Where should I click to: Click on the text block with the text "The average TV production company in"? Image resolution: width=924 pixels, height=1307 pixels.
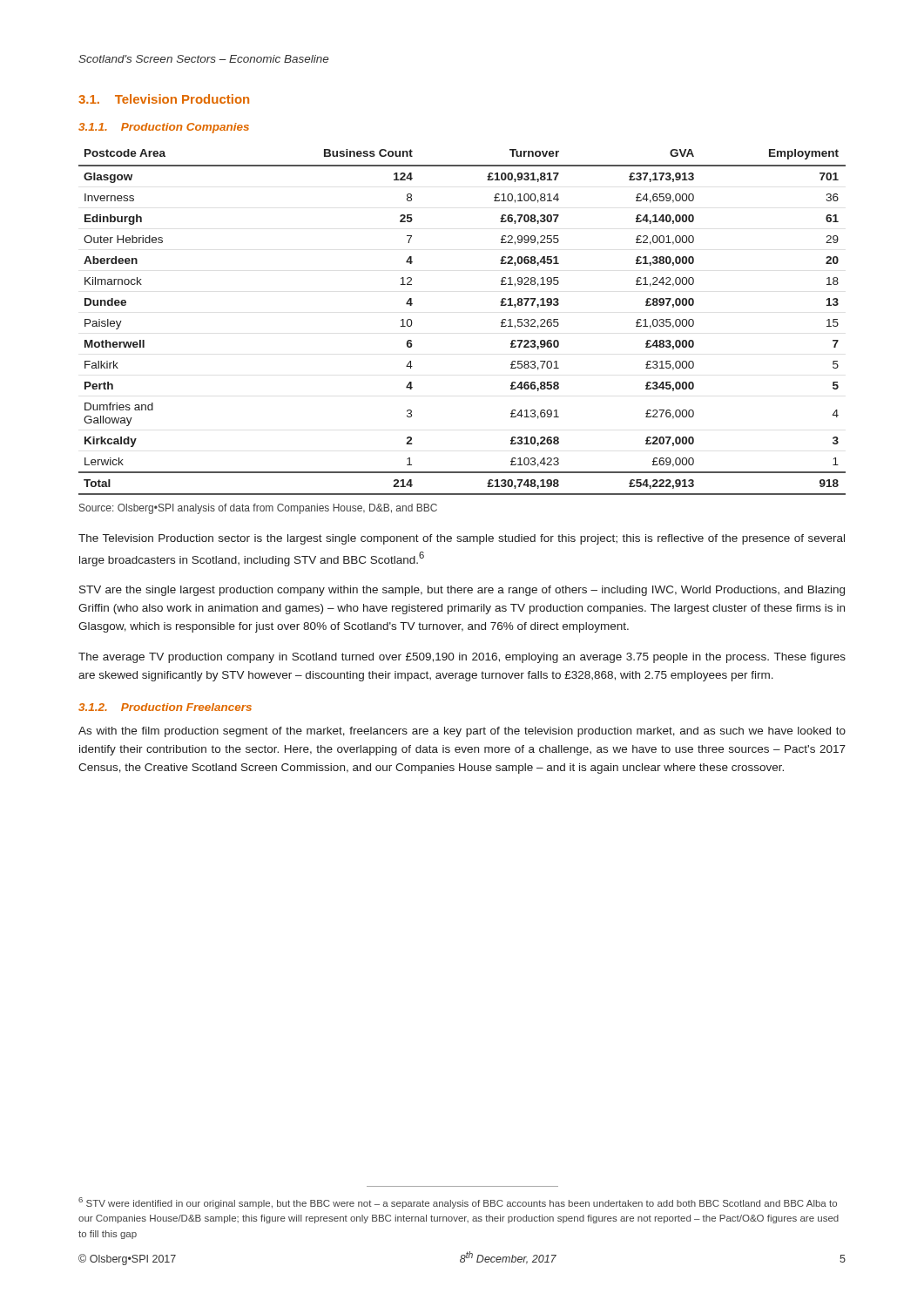pos(462,666)
